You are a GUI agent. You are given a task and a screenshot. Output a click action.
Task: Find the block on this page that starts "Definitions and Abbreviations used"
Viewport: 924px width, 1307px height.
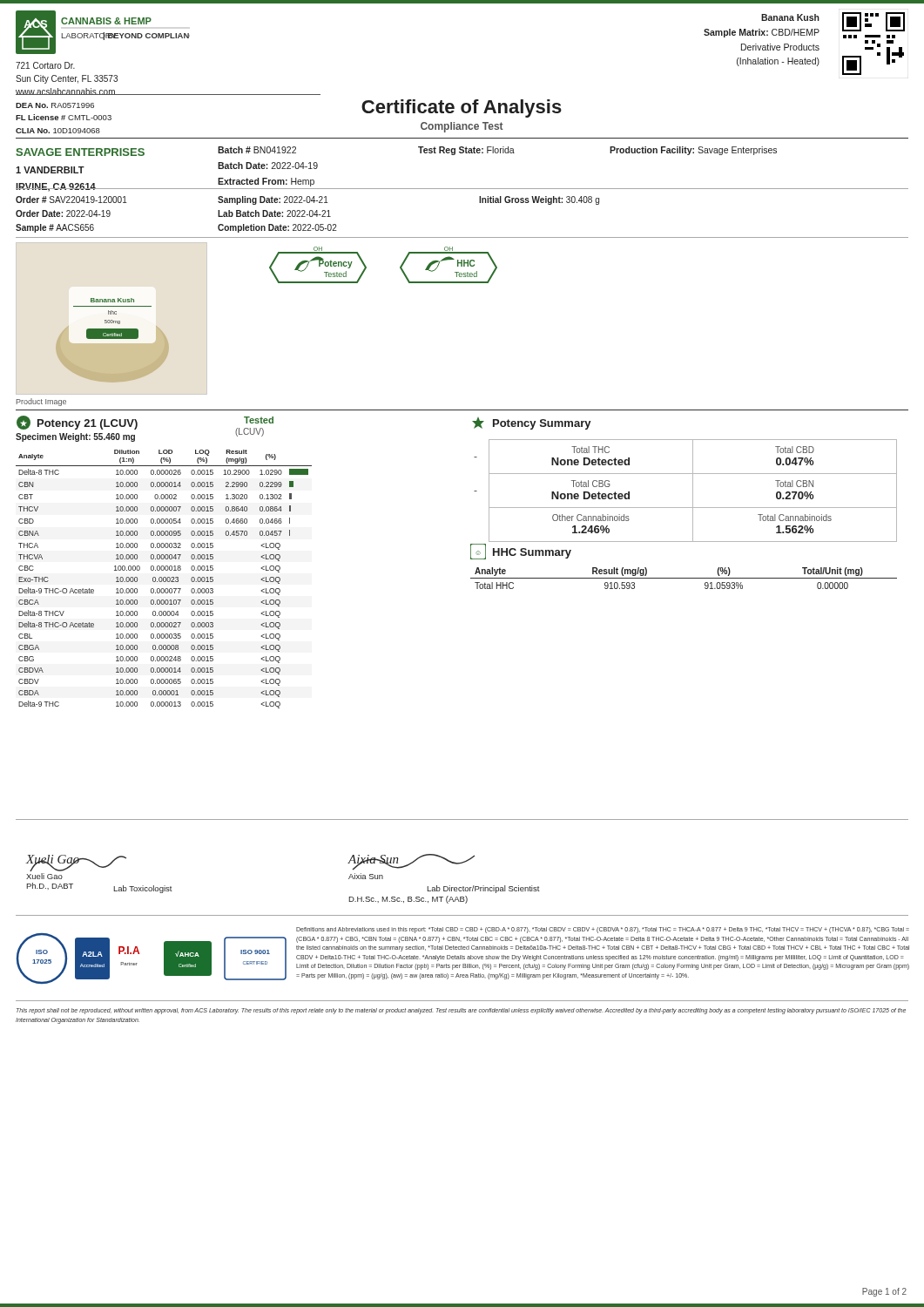click(x=603, y=952)
